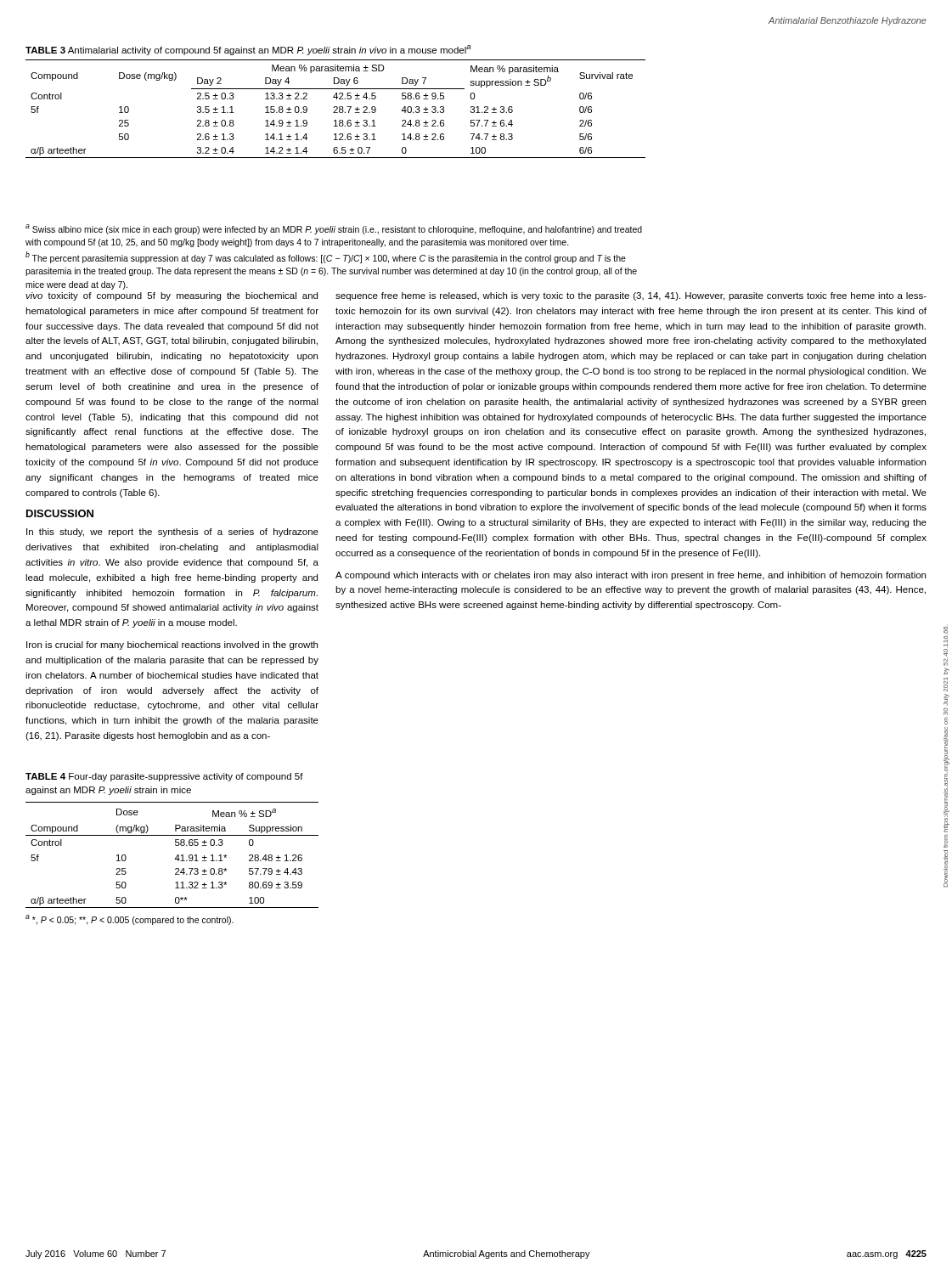Point to the block beginning "a *, P < 0.05; **,"
The image size is (952, 1274).
coord(130,918)
